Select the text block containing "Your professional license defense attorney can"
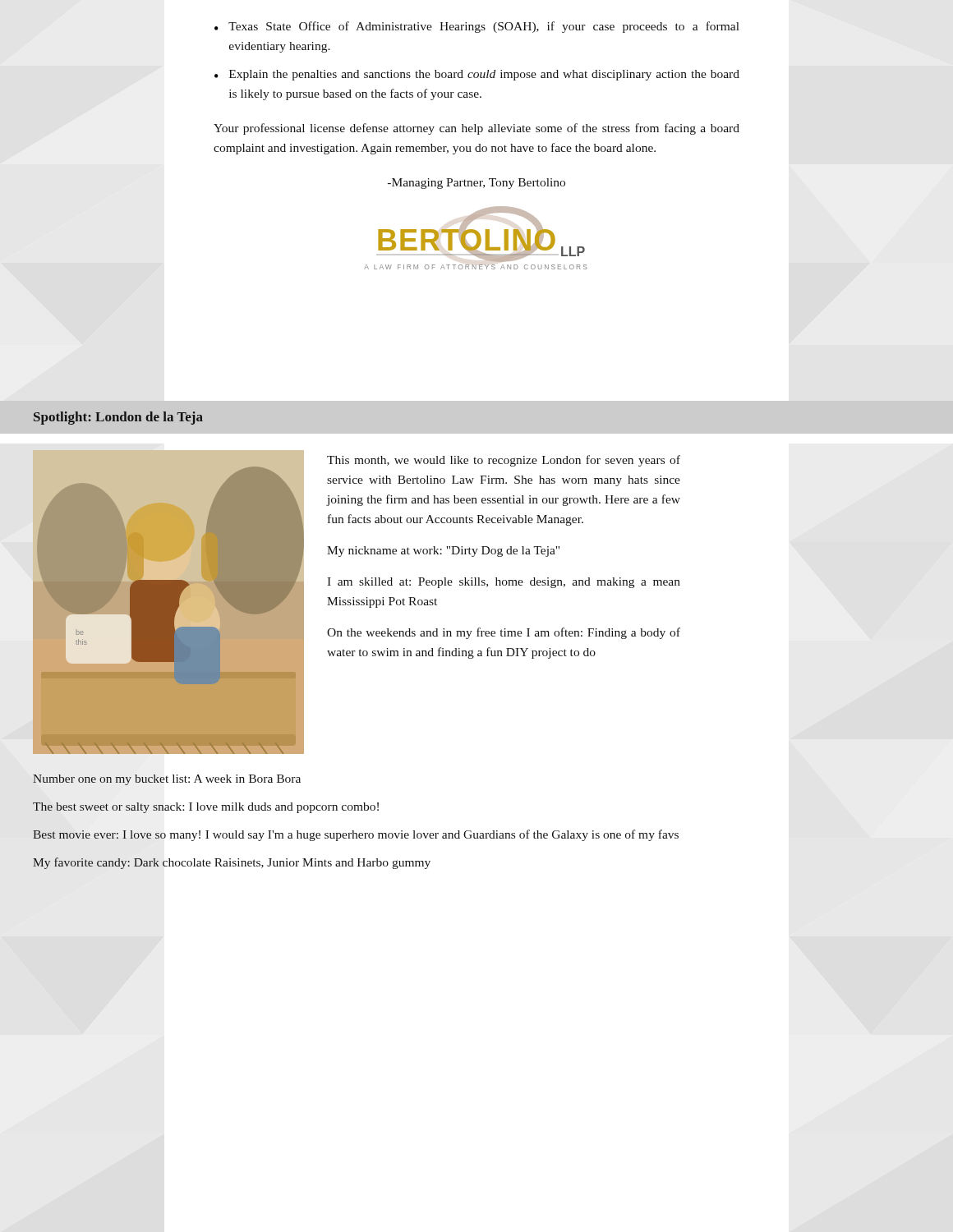The image size is (953, 1232). tap(476, 138)
